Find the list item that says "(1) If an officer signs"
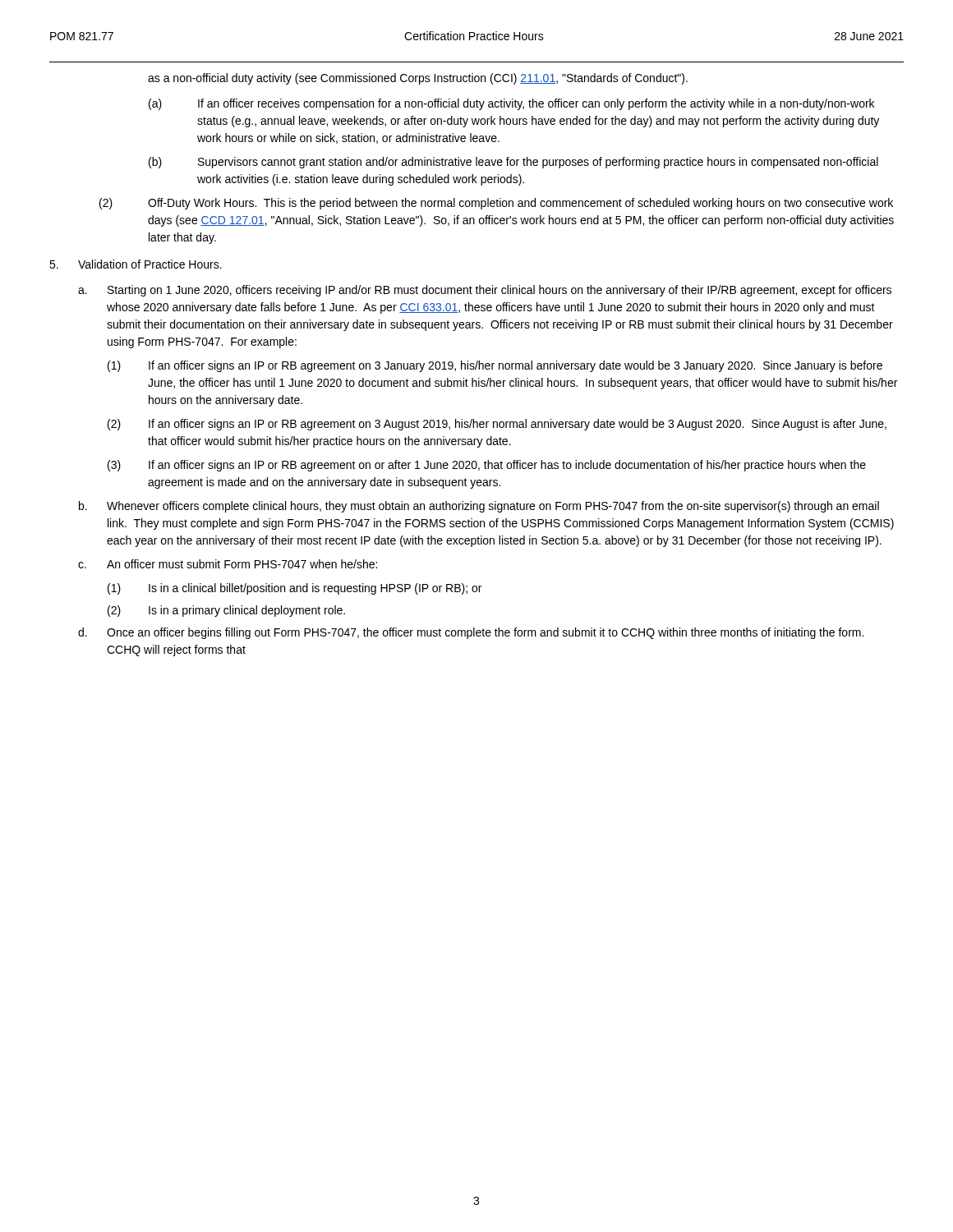Image resolution: width=953 pixels, height=1232 pixels. click(x=505, y=383)
